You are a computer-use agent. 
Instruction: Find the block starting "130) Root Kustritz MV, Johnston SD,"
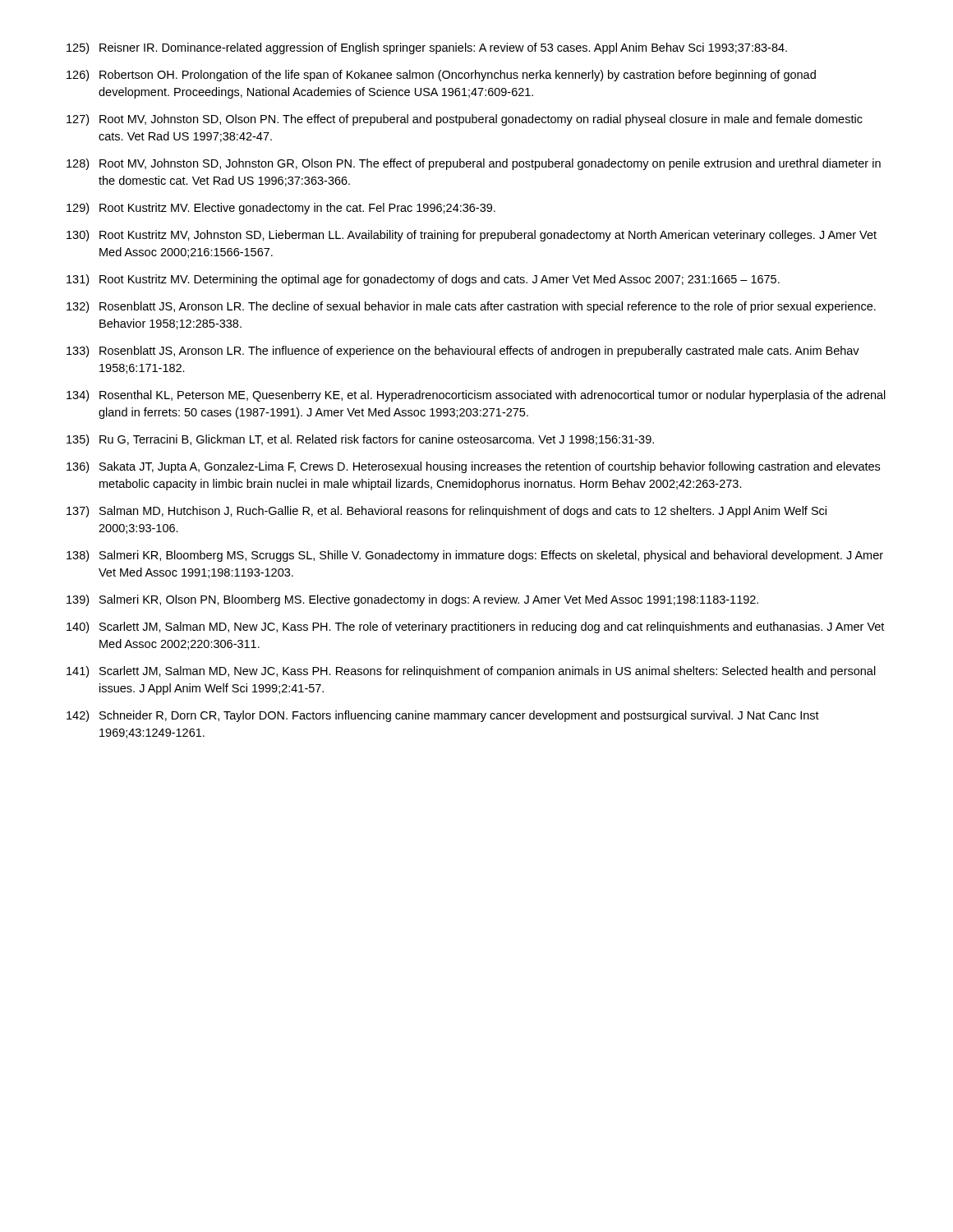tap(476, 244)
